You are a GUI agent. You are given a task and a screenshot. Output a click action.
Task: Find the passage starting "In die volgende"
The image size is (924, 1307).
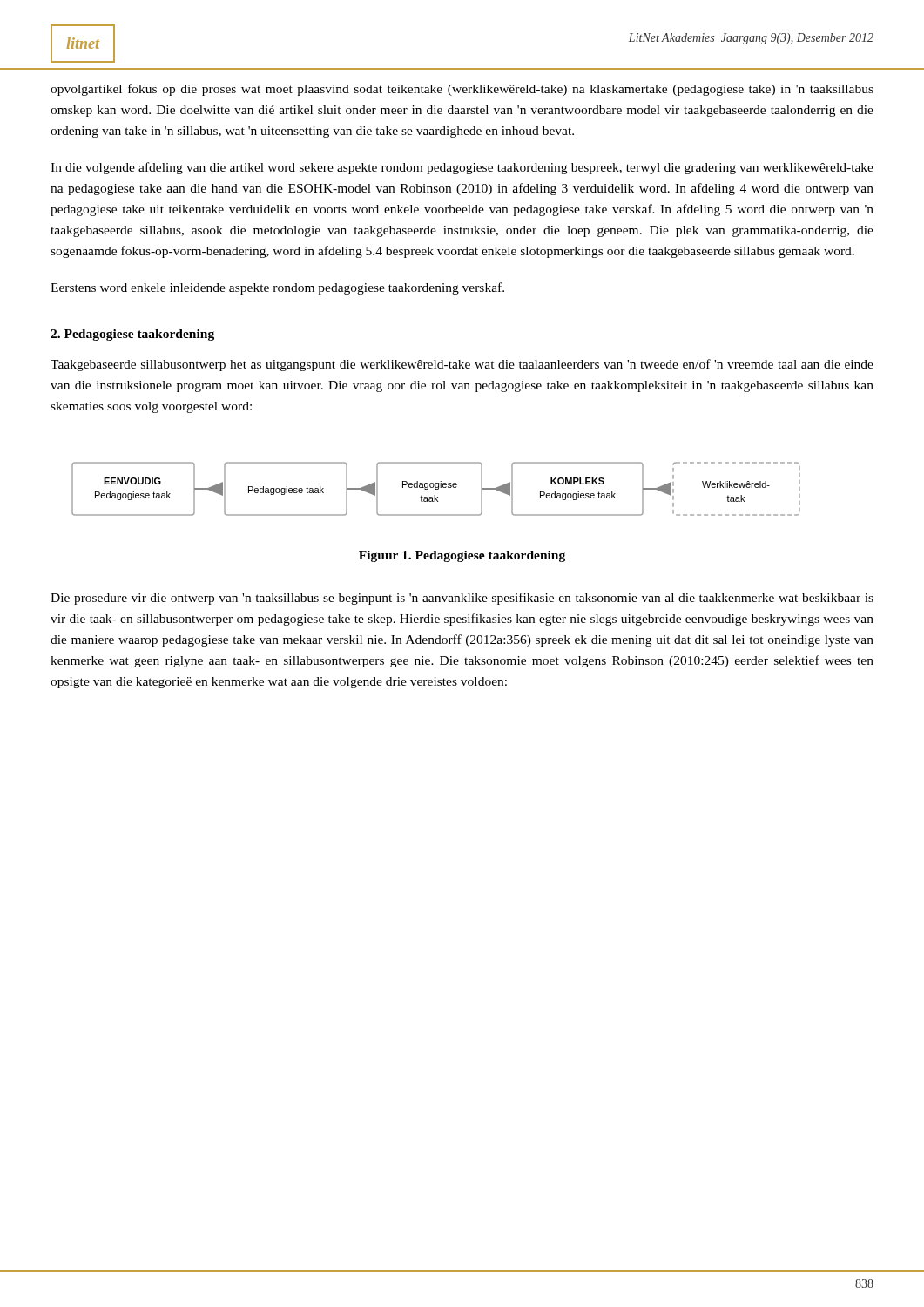point(462,209)
